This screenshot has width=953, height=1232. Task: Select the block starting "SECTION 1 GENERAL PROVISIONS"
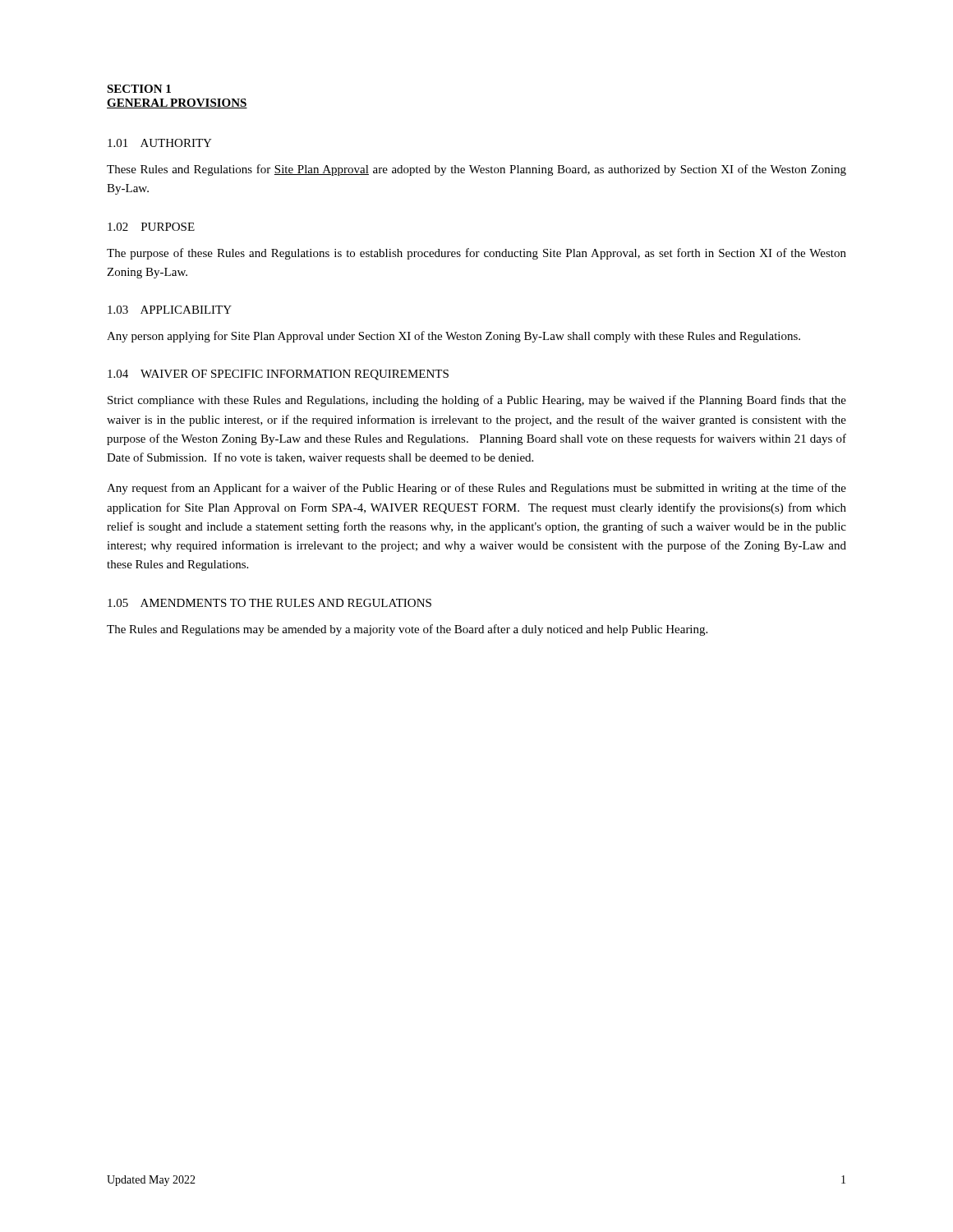point(177,96)
